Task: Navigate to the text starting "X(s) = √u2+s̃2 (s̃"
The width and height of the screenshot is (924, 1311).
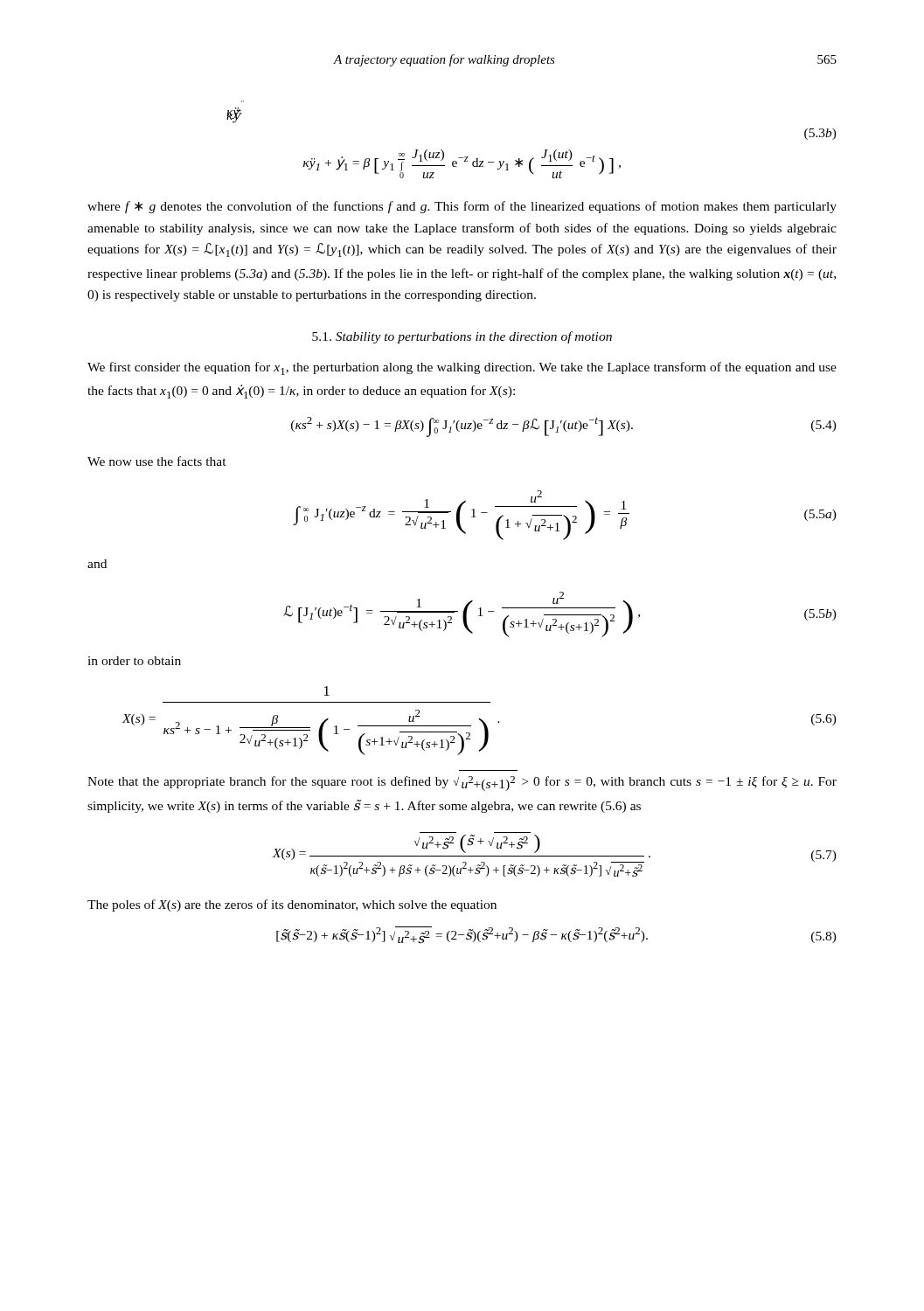Action: click(555, 854)
